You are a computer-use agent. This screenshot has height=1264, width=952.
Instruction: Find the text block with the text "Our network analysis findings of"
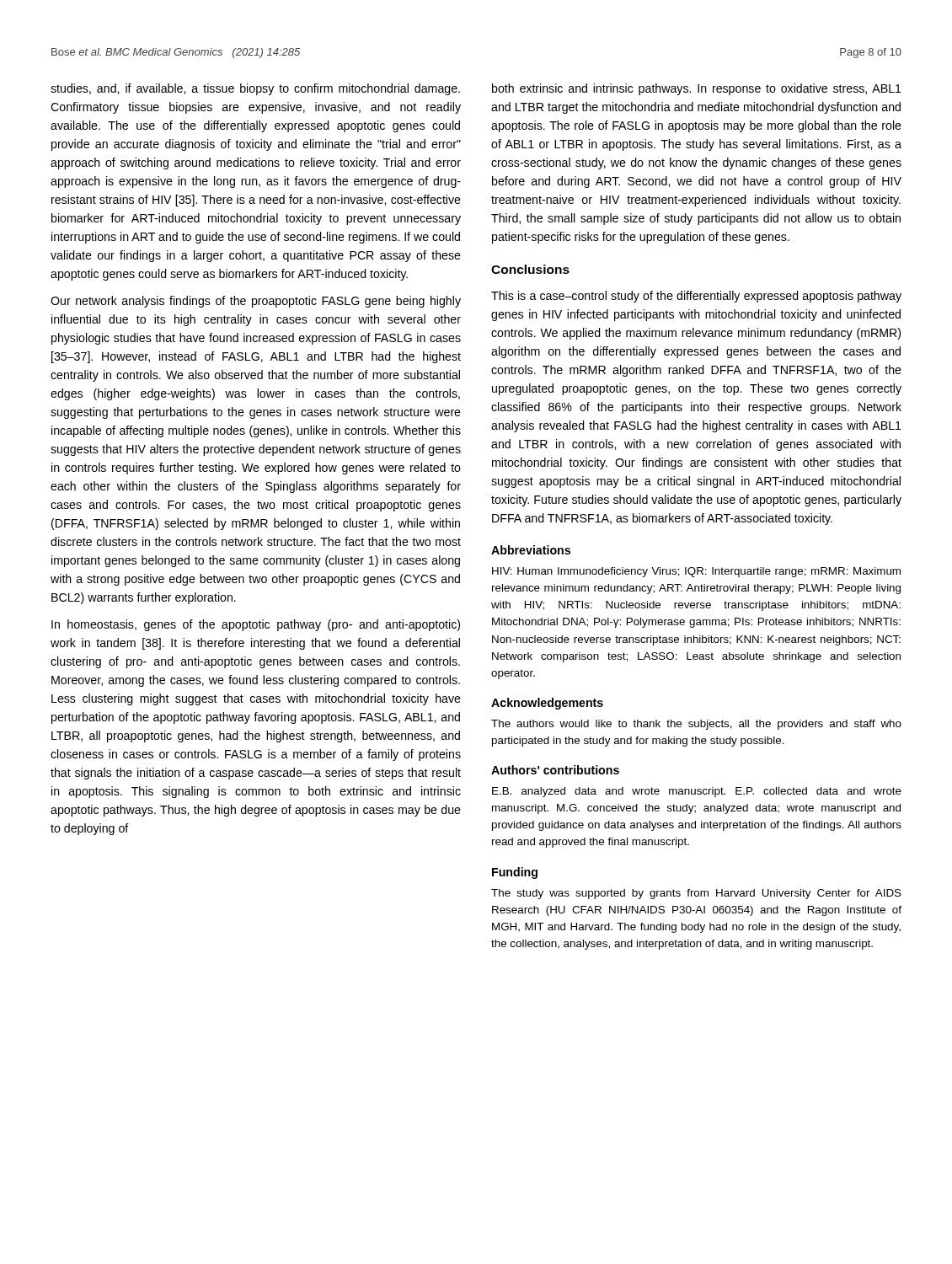pos(256,449)
